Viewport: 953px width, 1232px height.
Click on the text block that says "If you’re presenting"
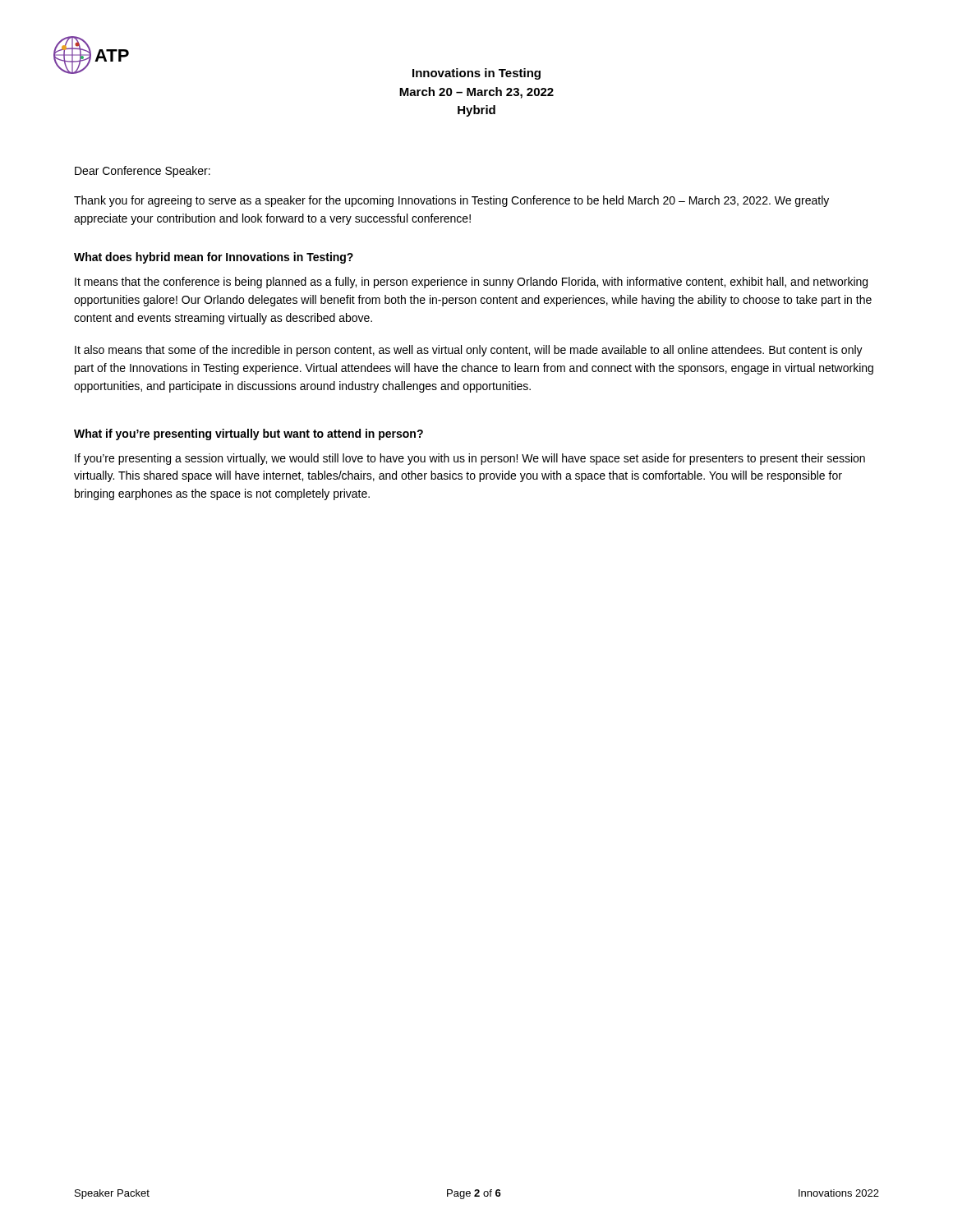point(470,476)
